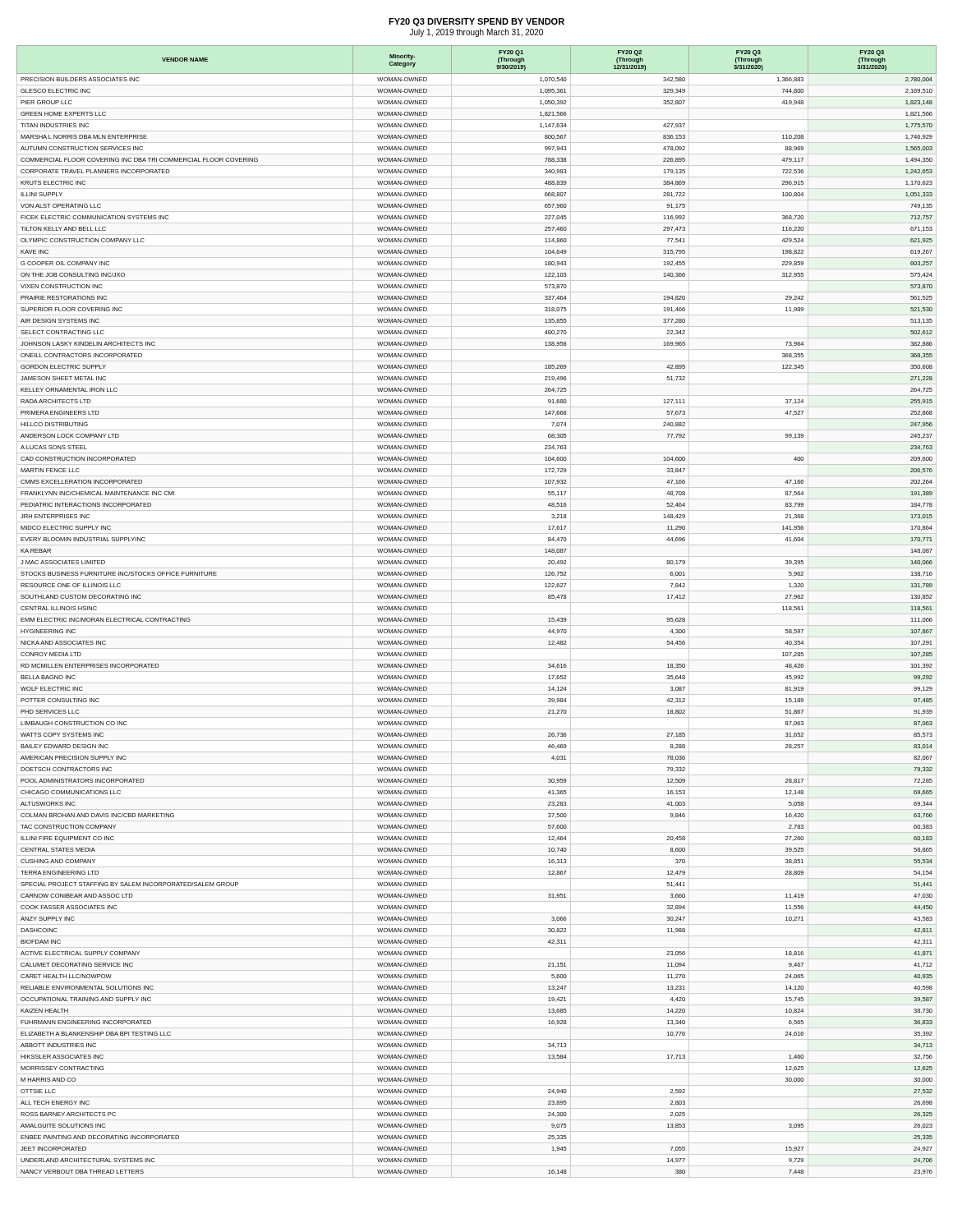
Task: Point to "FY20 Q3 DIVERSITY SPEND BY VENDOR"
Action: 476,21
